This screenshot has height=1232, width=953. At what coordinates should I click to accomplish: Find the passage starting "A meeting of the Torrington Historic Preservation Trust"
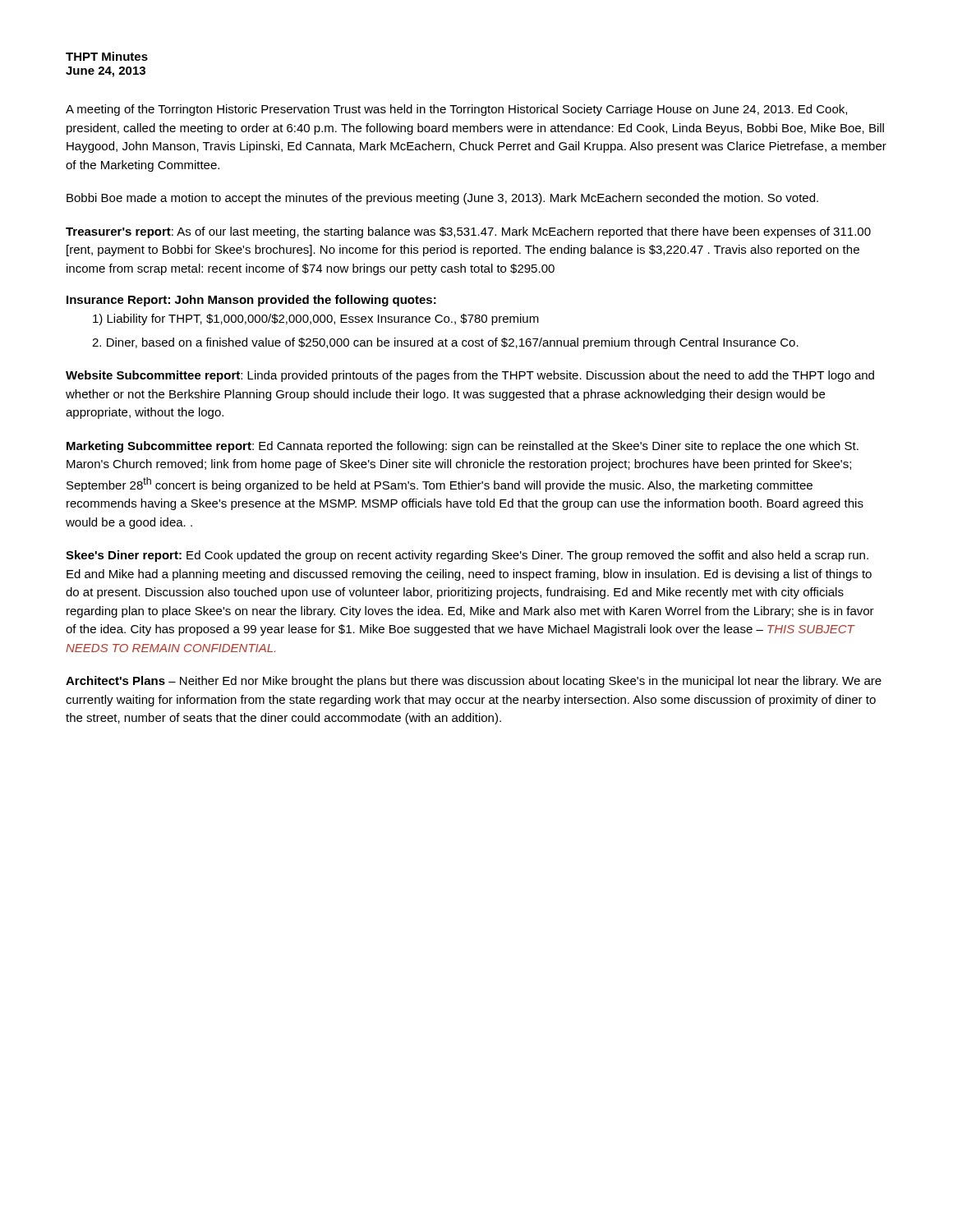click(476, 137)
